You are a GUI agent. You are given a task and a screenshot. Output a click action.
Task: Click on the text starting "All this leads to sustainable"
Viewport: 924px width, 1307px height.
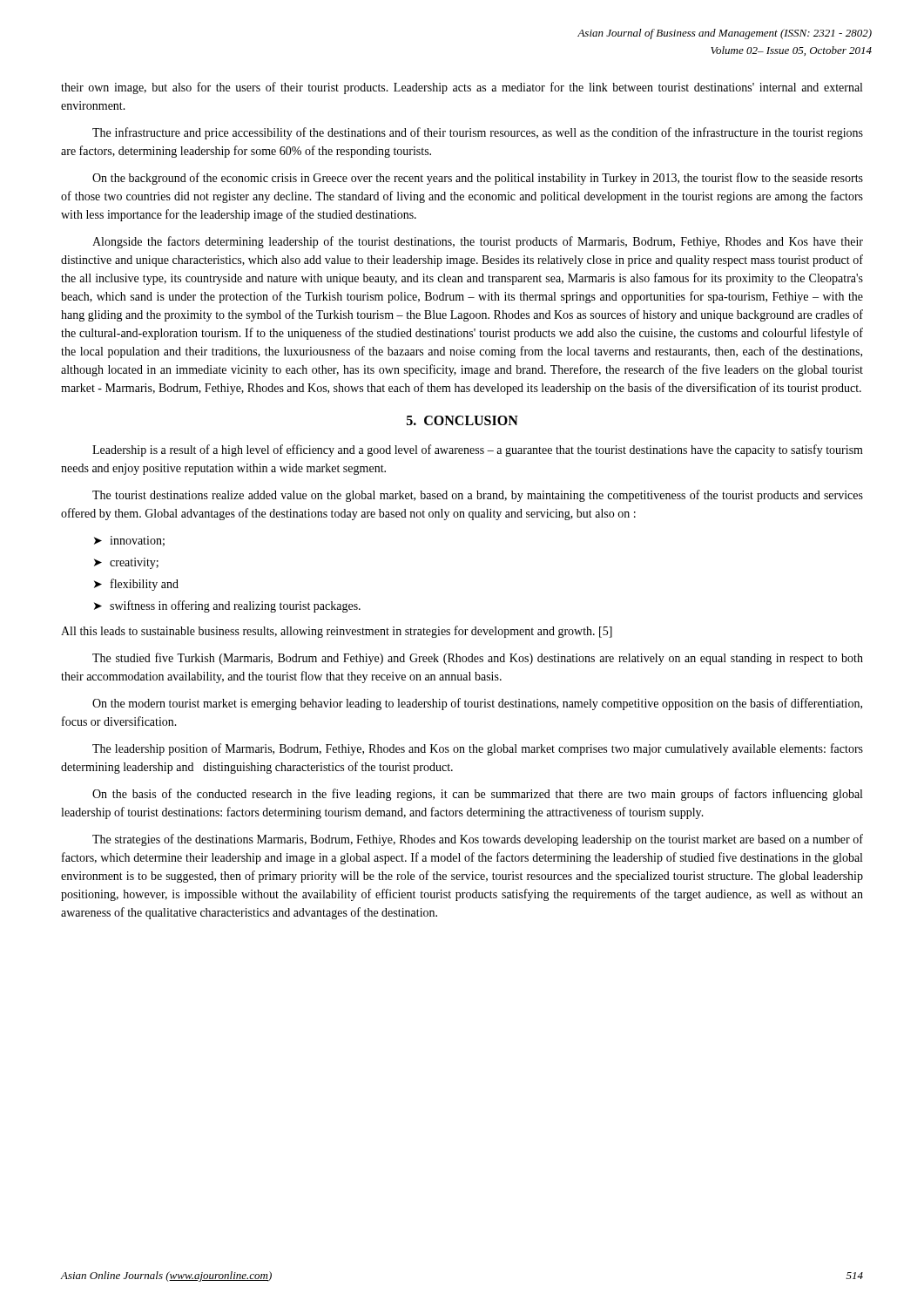(462, 631)
